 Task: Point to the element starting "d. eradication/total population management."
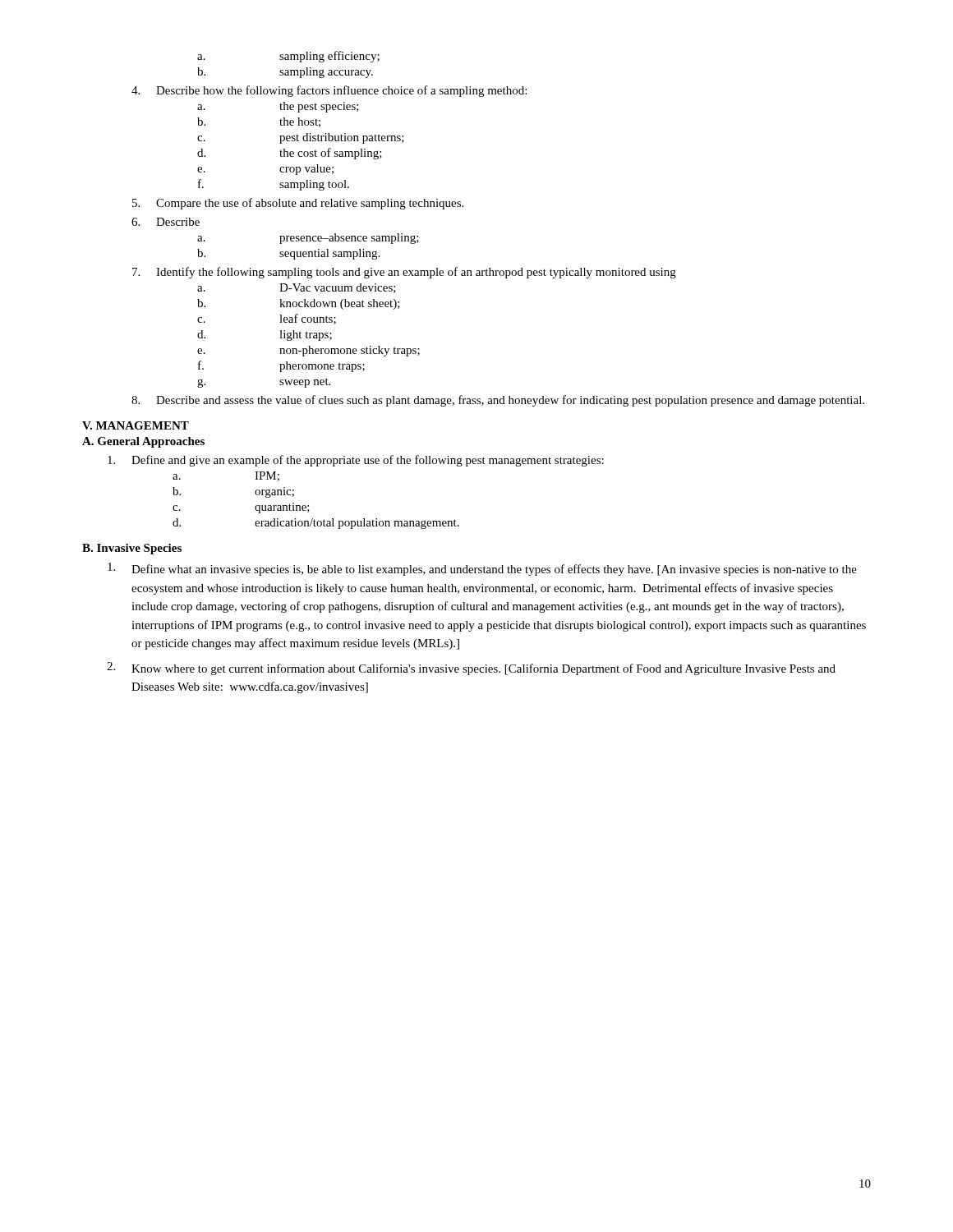pyautogui.click(x=316, y=524)
